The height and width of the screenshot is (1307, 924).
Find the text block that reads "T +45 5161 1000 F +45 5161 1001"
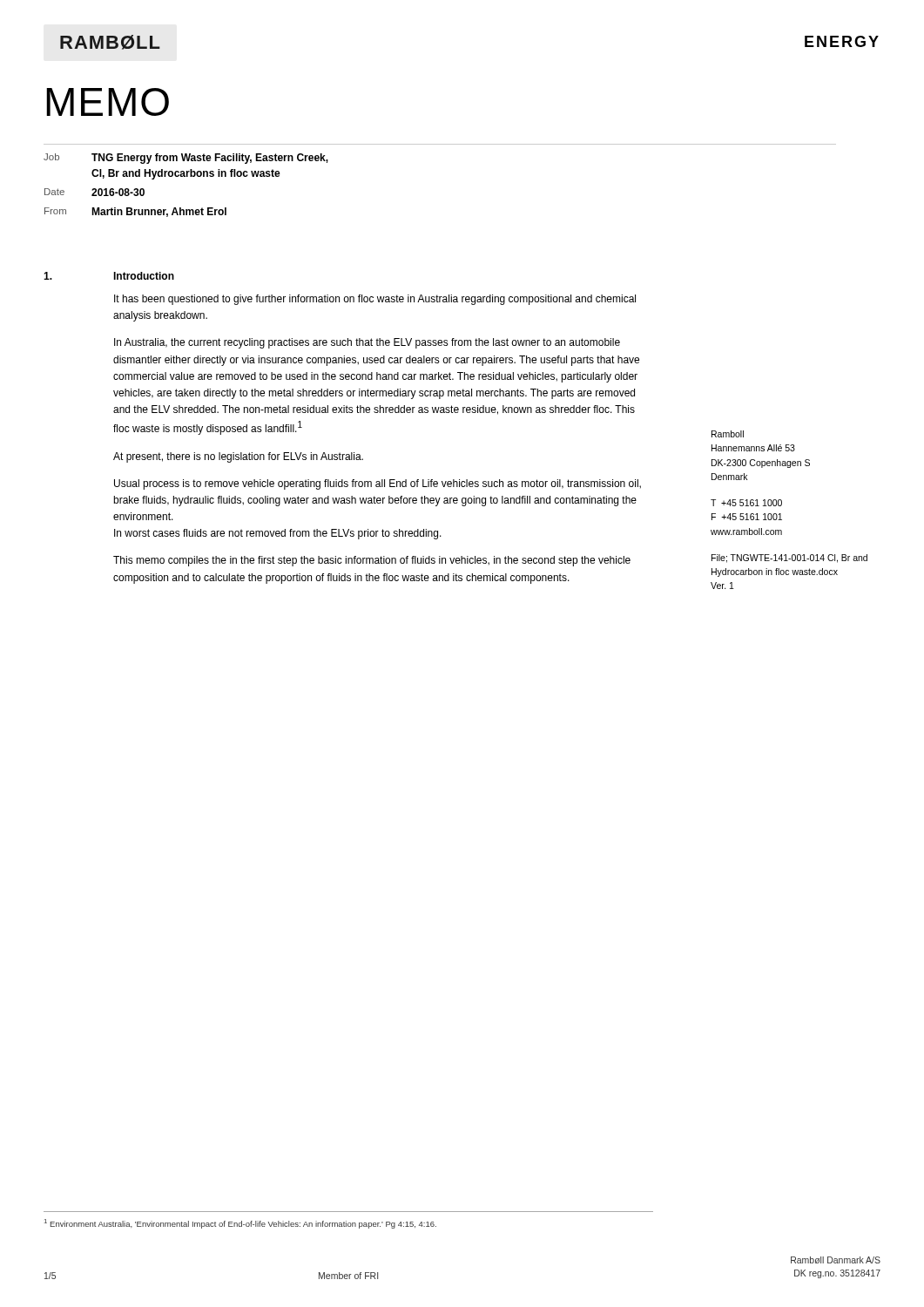[747, 517]
